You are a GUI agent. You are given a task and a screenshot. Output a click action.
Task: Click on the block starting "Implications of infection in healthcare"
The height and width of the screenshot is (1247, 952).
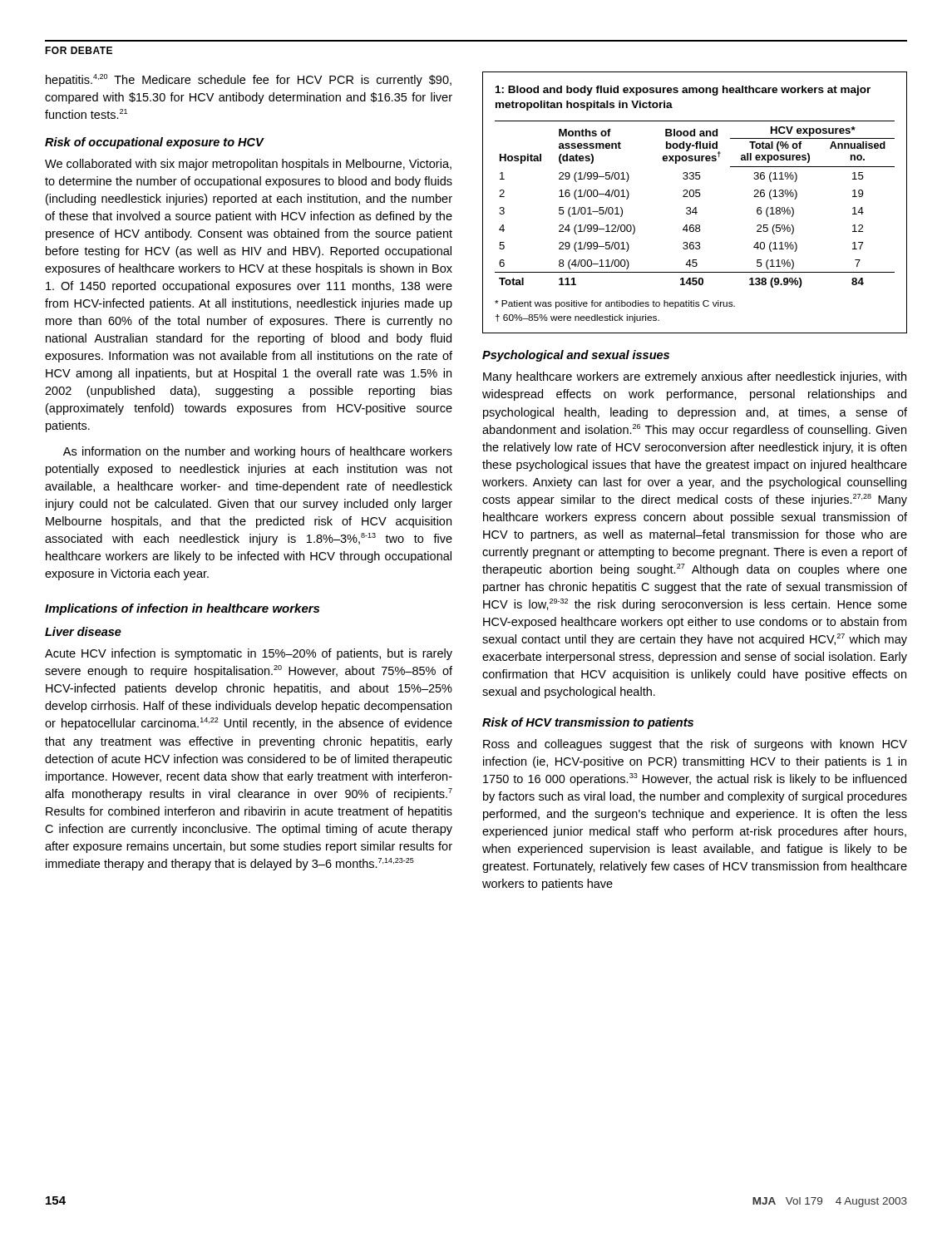[x=182, y=608]
